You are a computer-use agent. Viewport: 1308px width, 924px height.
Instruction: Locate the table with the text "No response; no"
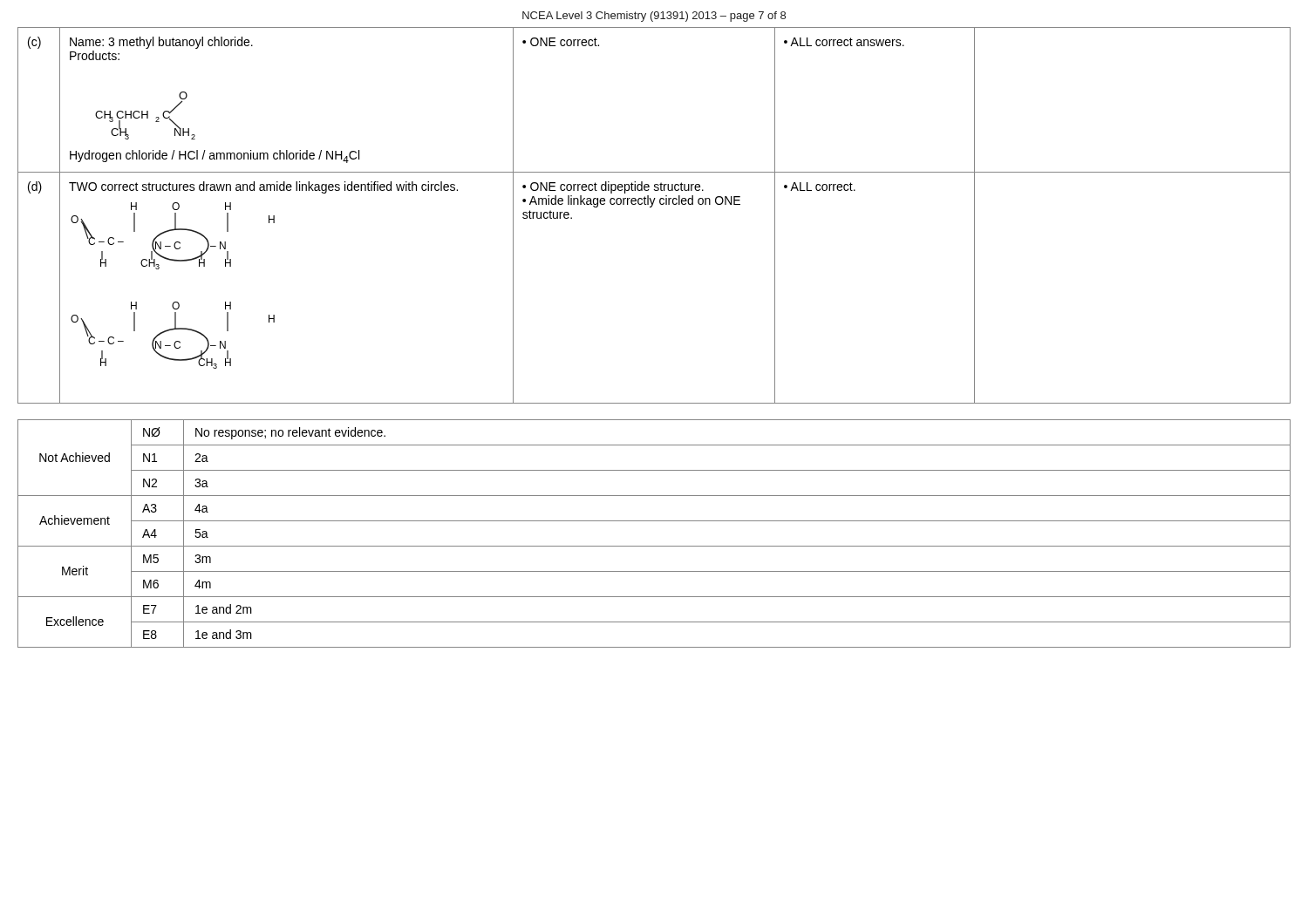(654, 533)
